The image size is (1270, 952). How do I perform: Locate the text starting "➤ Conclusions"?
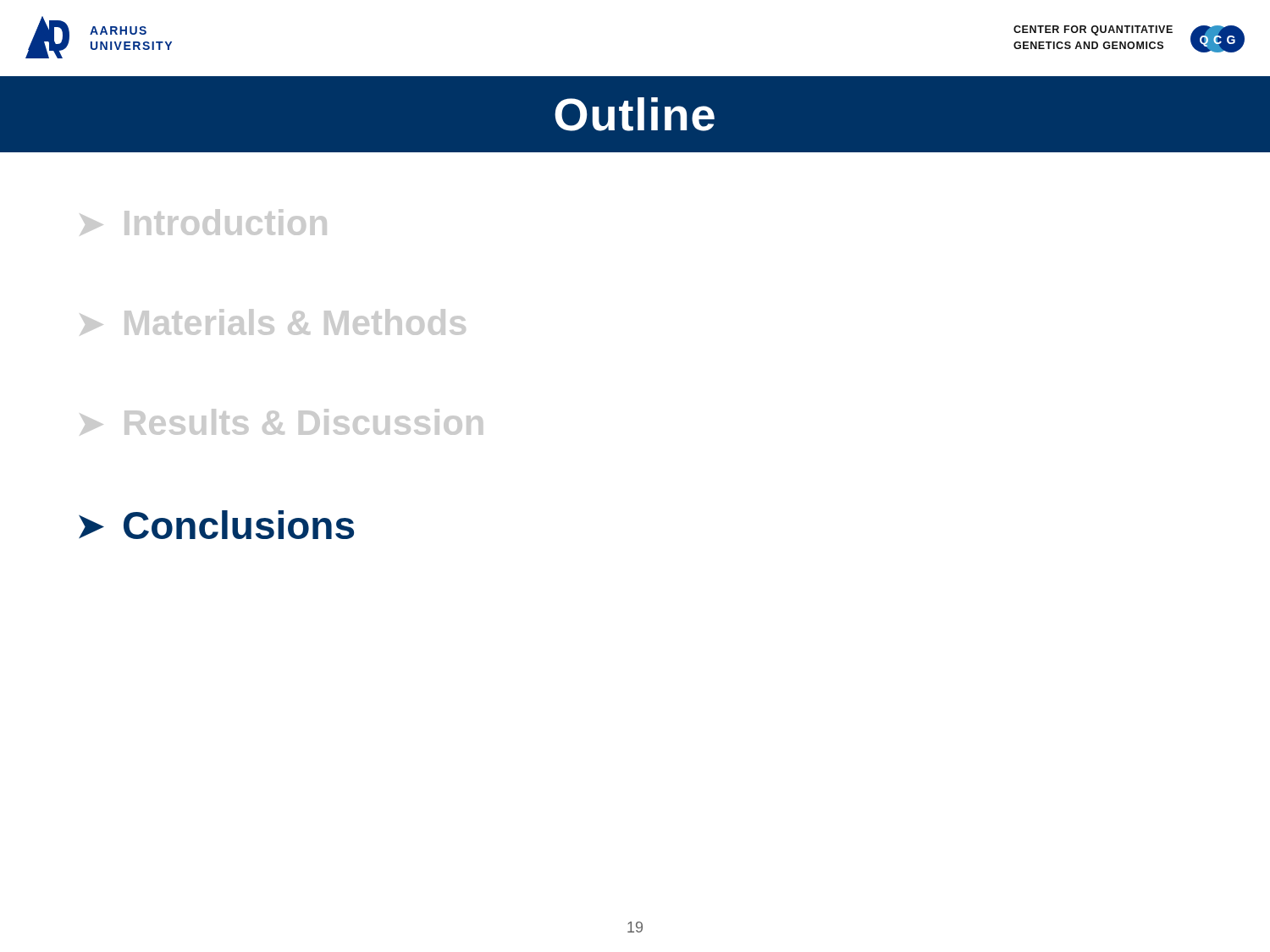pos(216,526)
